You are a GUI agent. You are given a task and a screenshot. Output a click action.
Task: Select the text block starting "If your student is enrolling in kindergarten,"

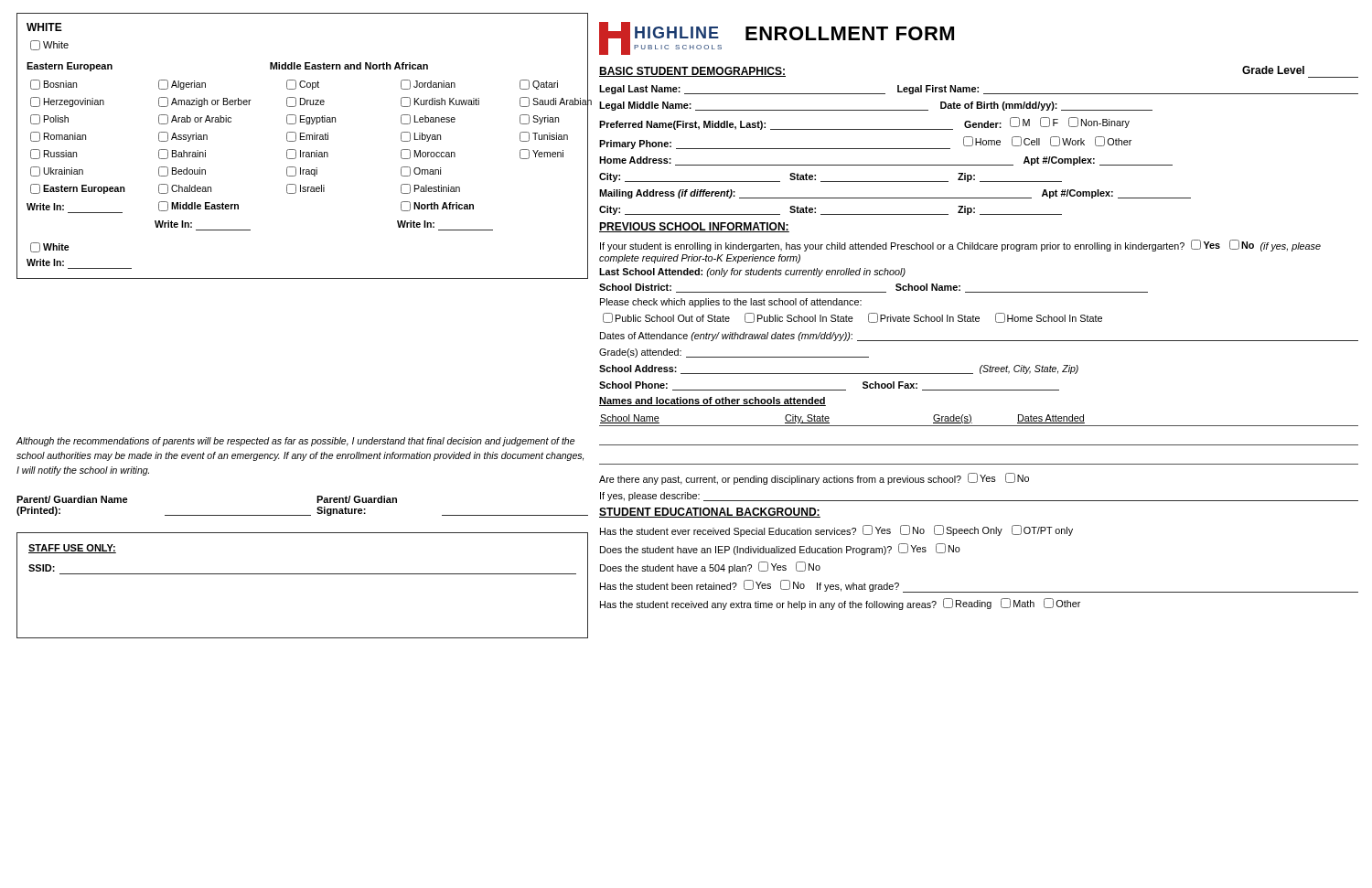[x=960, y=250]
